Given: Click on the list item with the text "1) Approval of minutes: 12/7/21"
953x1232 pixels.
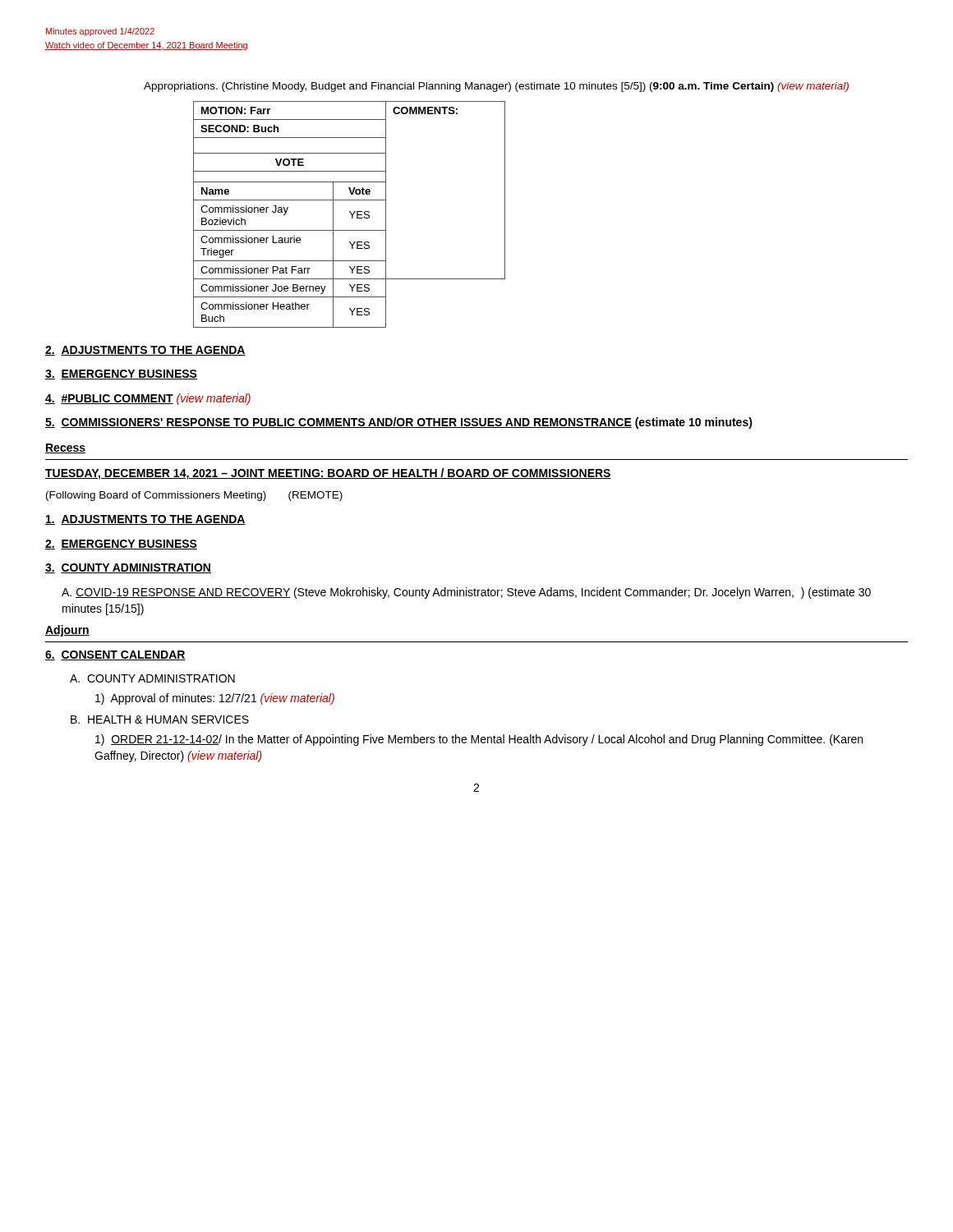Looking at the screenshot, I should (215, 698).
